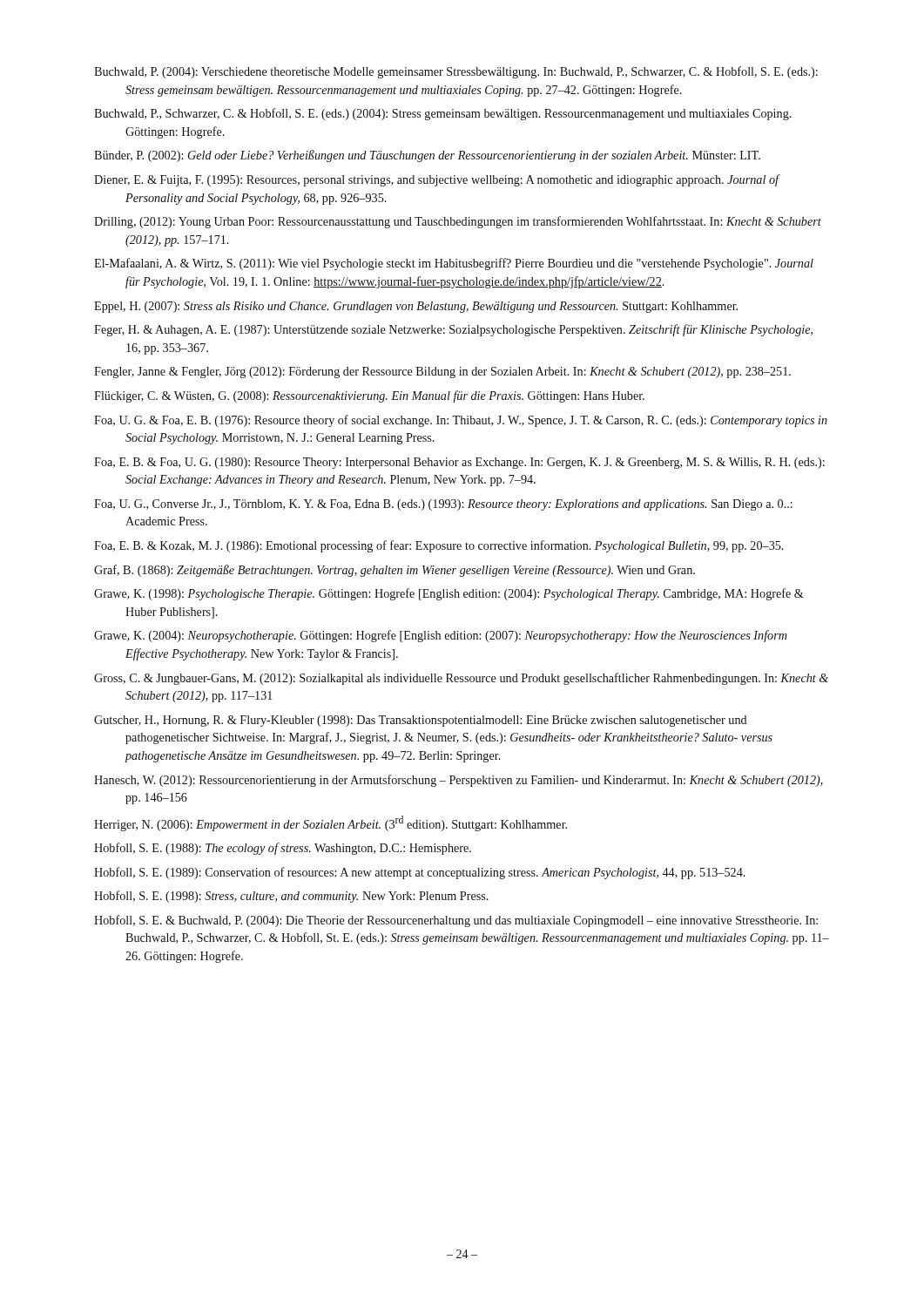
Task: Find the block on this page that starts "Foa, U. G. &"
Action: 461,429
